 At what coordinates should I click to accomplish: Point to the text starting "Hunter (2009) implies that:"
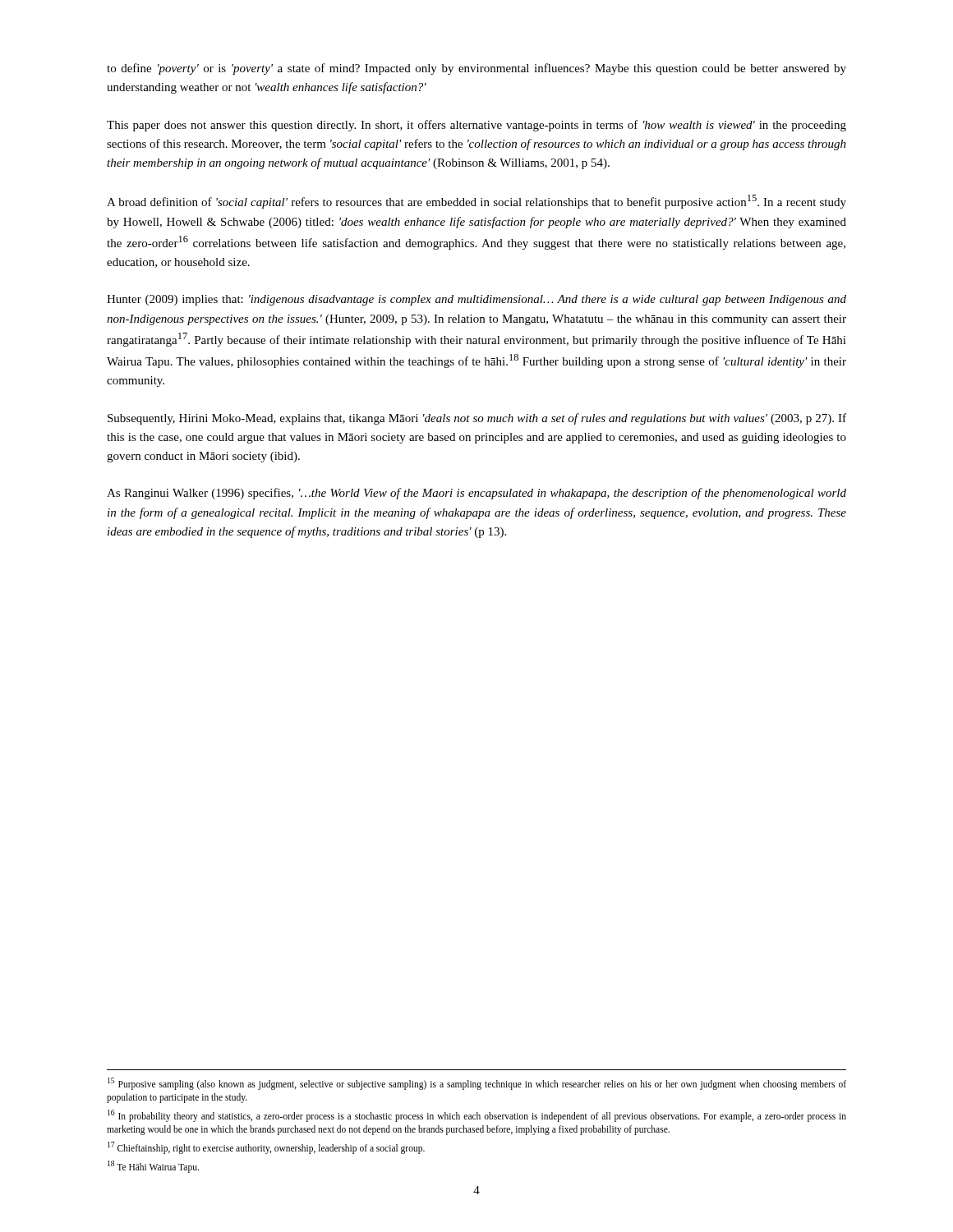point(476,340)
